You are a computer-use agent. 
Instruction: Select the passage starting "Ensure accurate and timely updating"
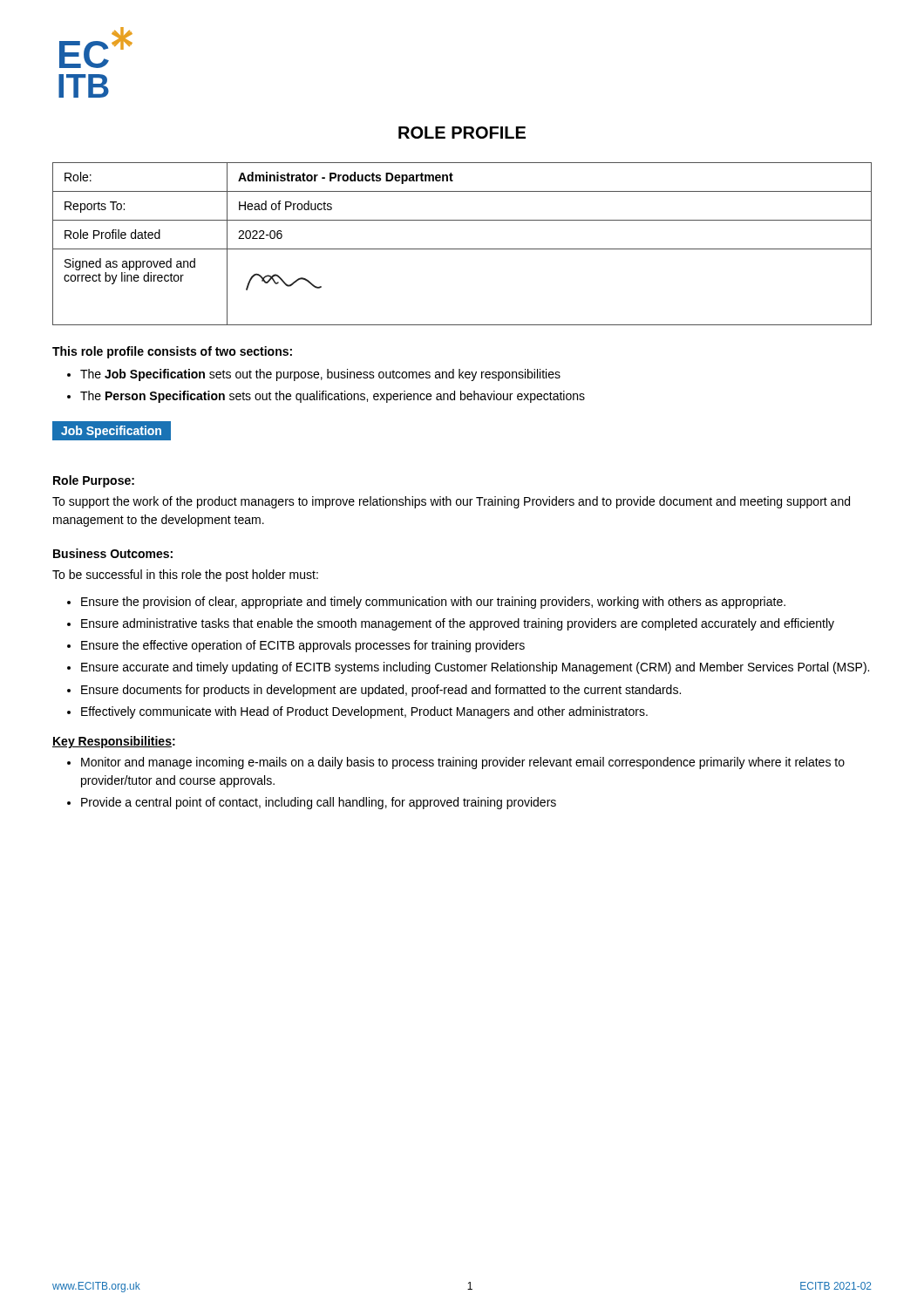[x=475, y=668]
